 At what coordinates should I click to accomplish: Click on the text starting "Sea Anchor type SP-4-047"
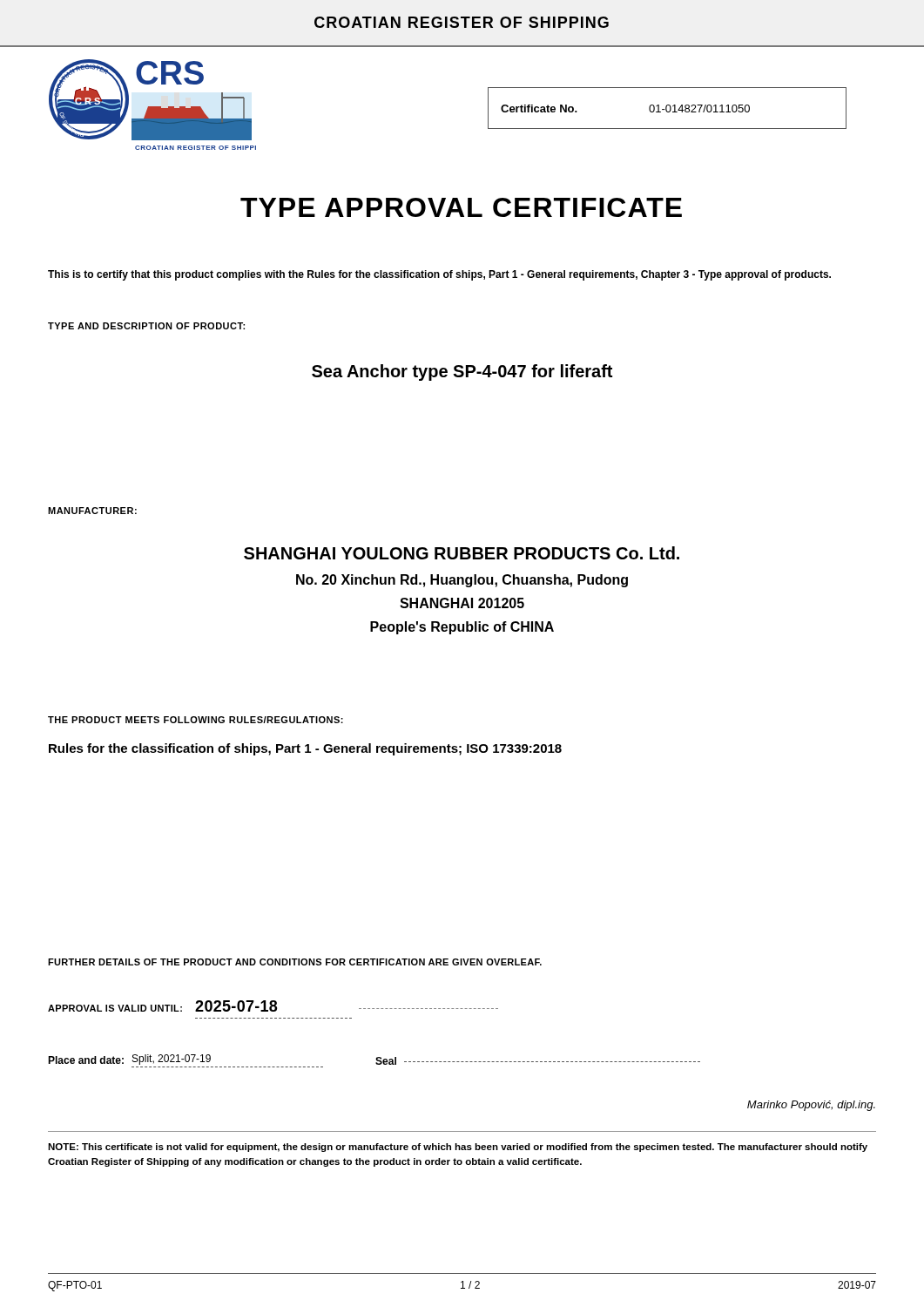(462, 371)
